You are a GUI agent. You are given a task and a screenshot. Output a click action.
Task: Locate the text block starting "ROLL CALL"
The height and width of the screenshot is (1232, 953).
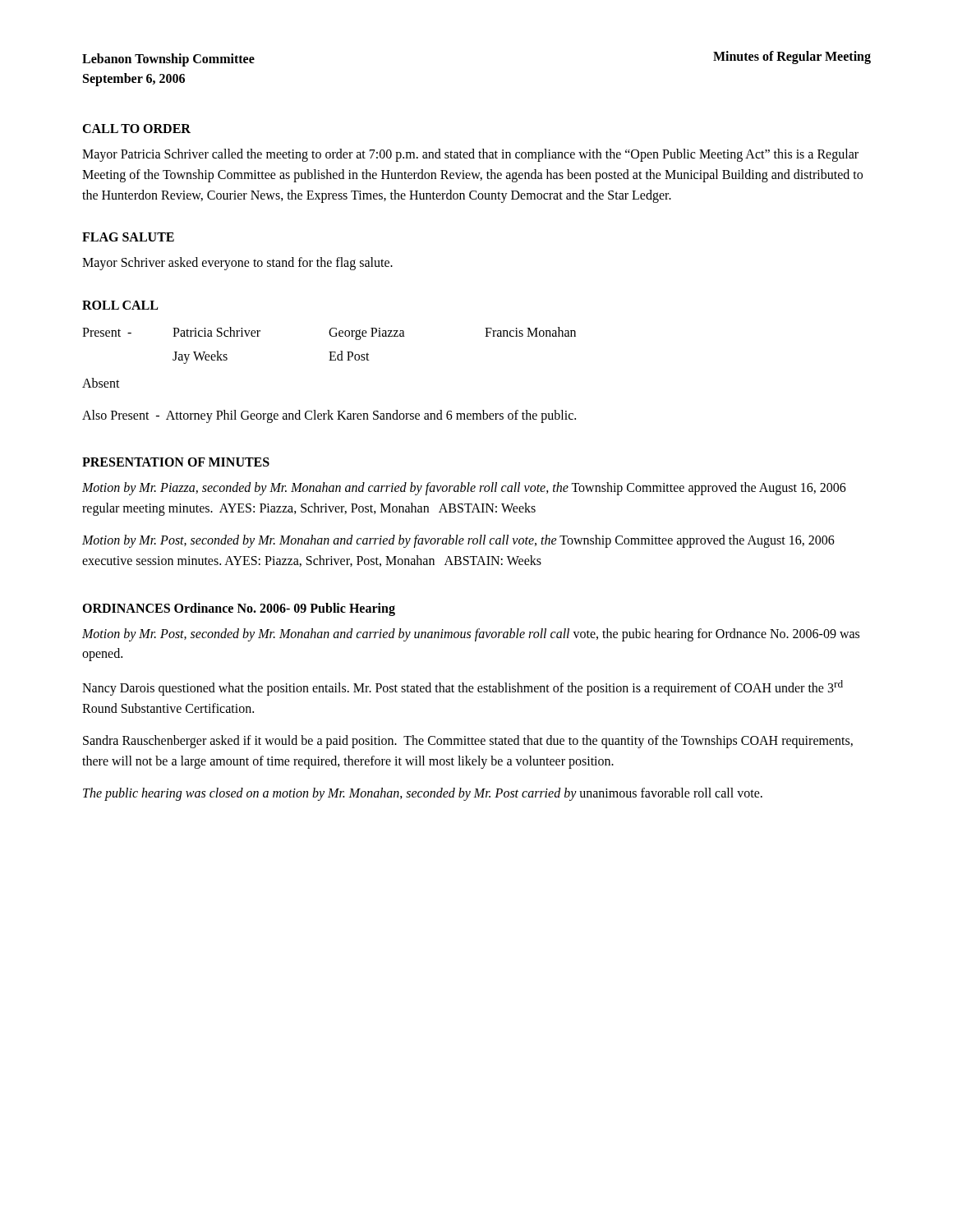click(120, 305)
